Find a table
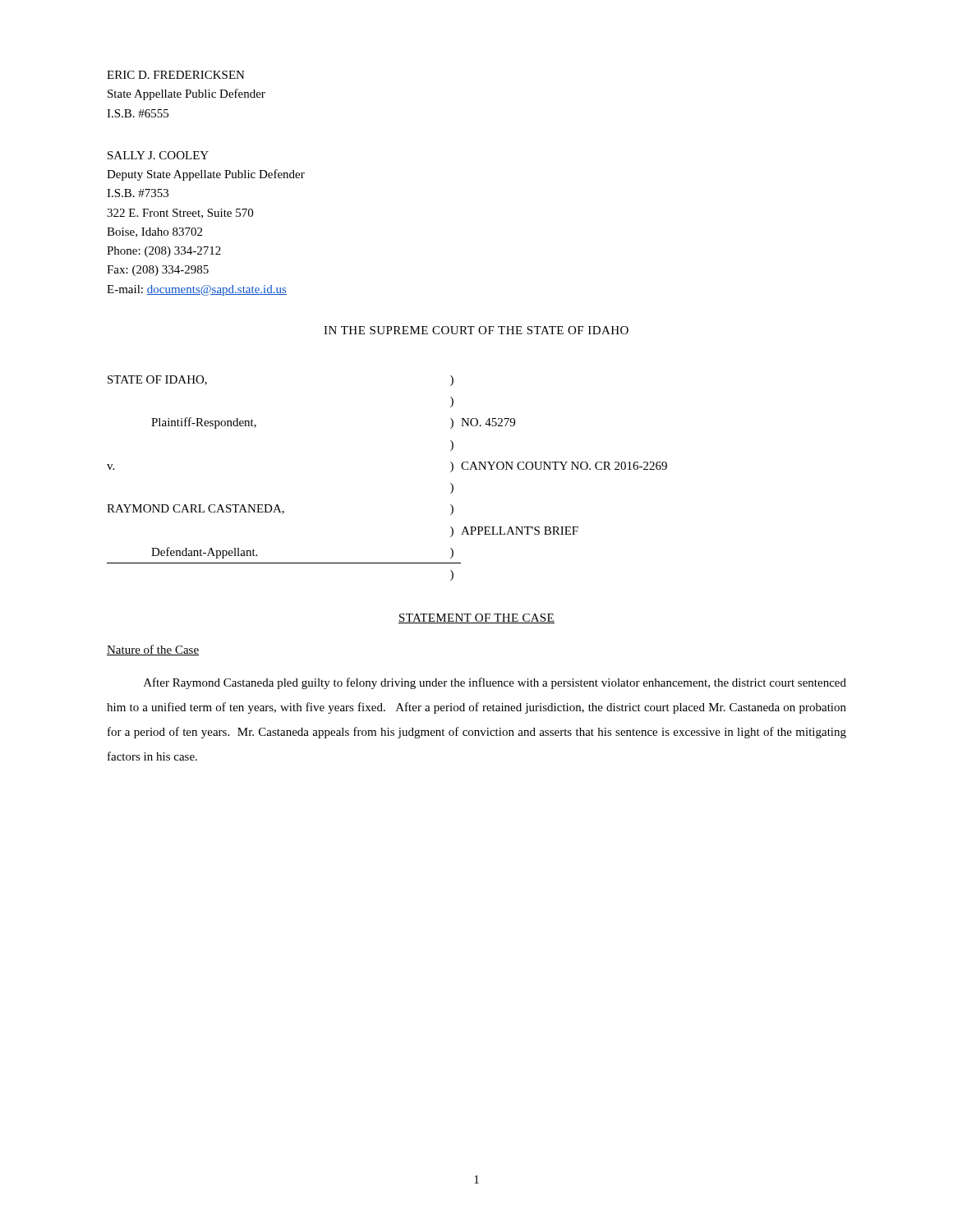The width and height of the screenshot is (953, 1232). [x=476, y=477]
